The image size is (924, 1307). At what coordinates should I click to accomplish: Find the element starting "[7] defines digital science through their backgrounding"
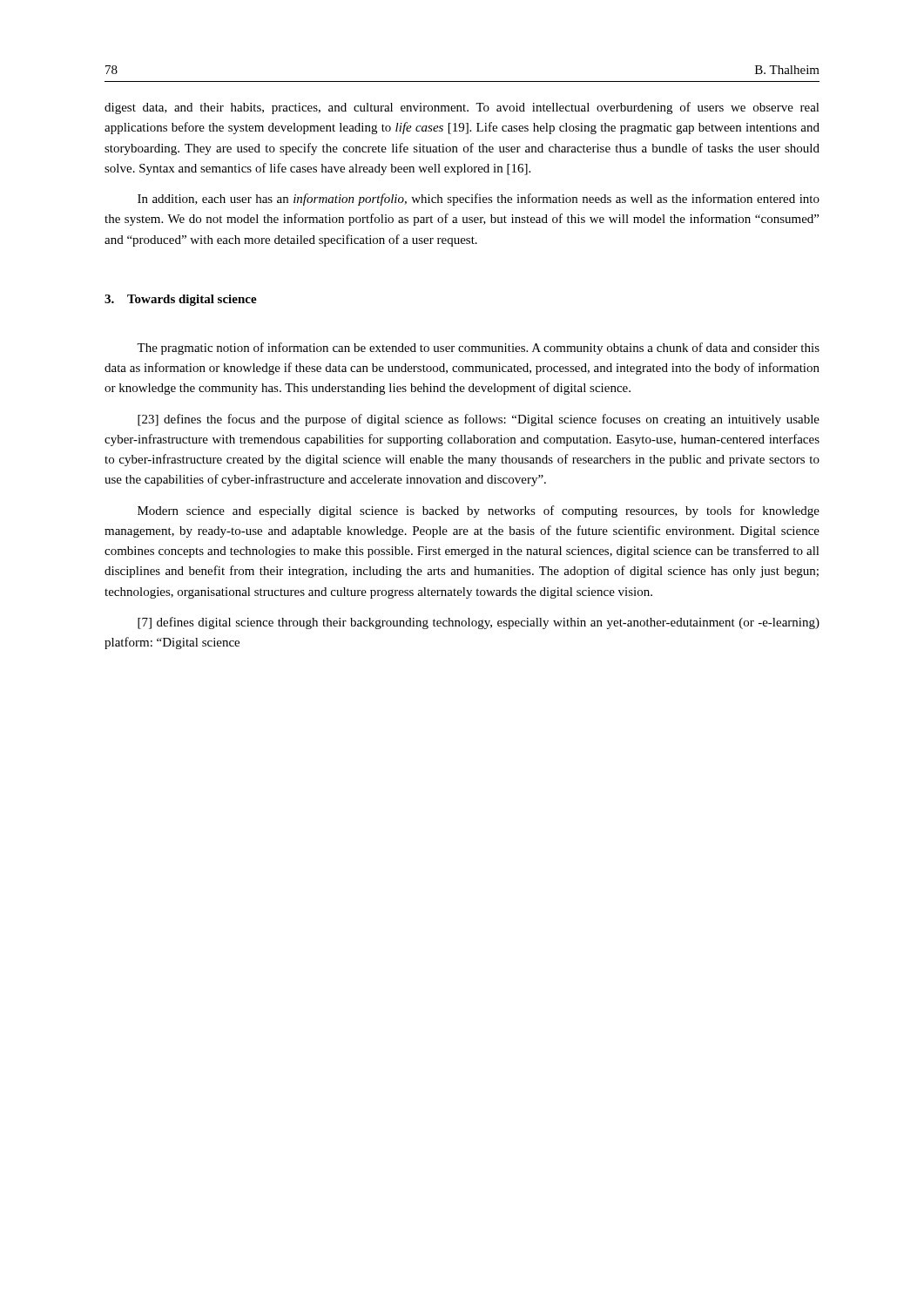tap(462, 632)
